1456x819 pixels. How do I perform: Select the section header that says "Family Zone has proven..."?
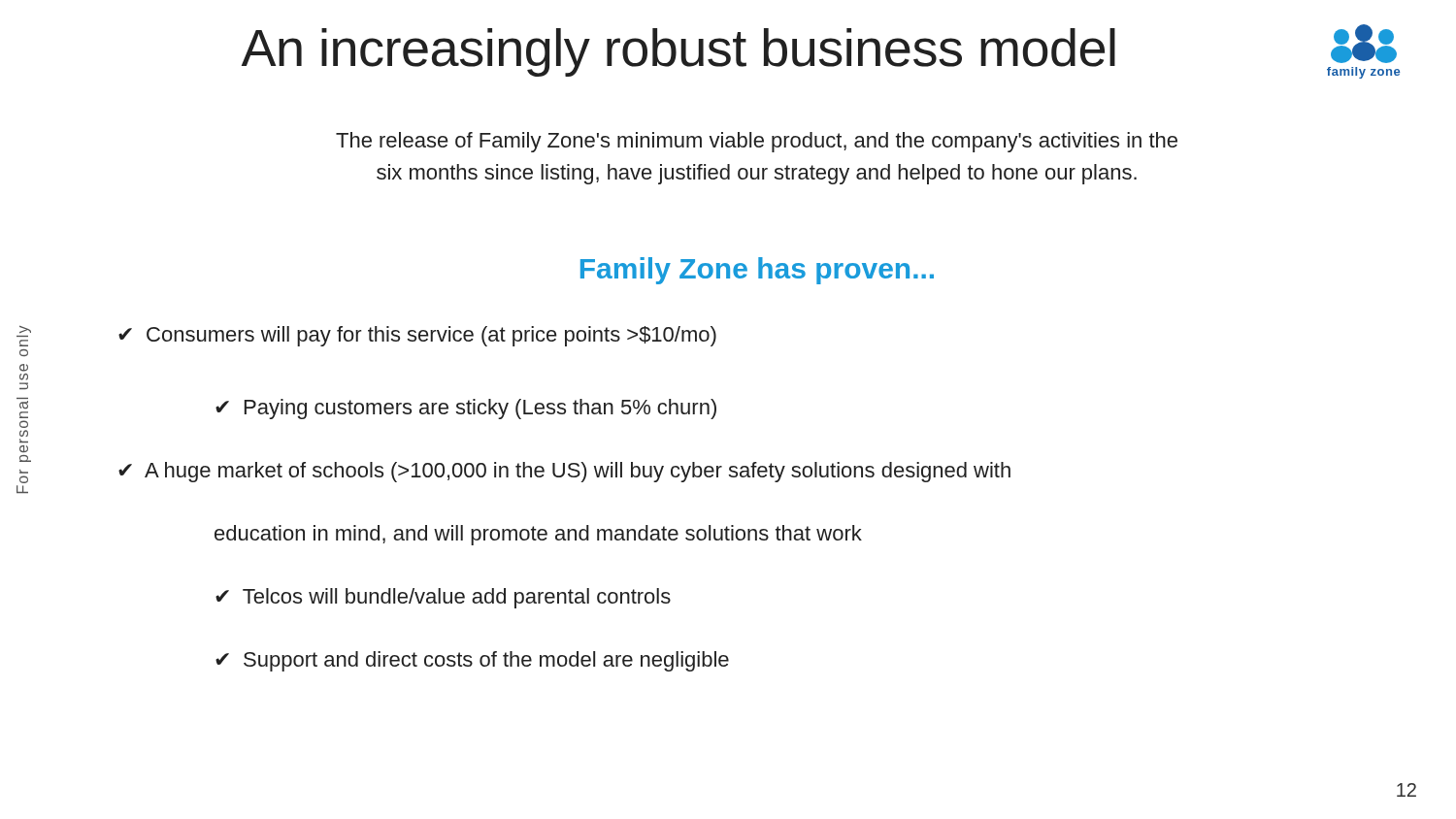(757, 268)
